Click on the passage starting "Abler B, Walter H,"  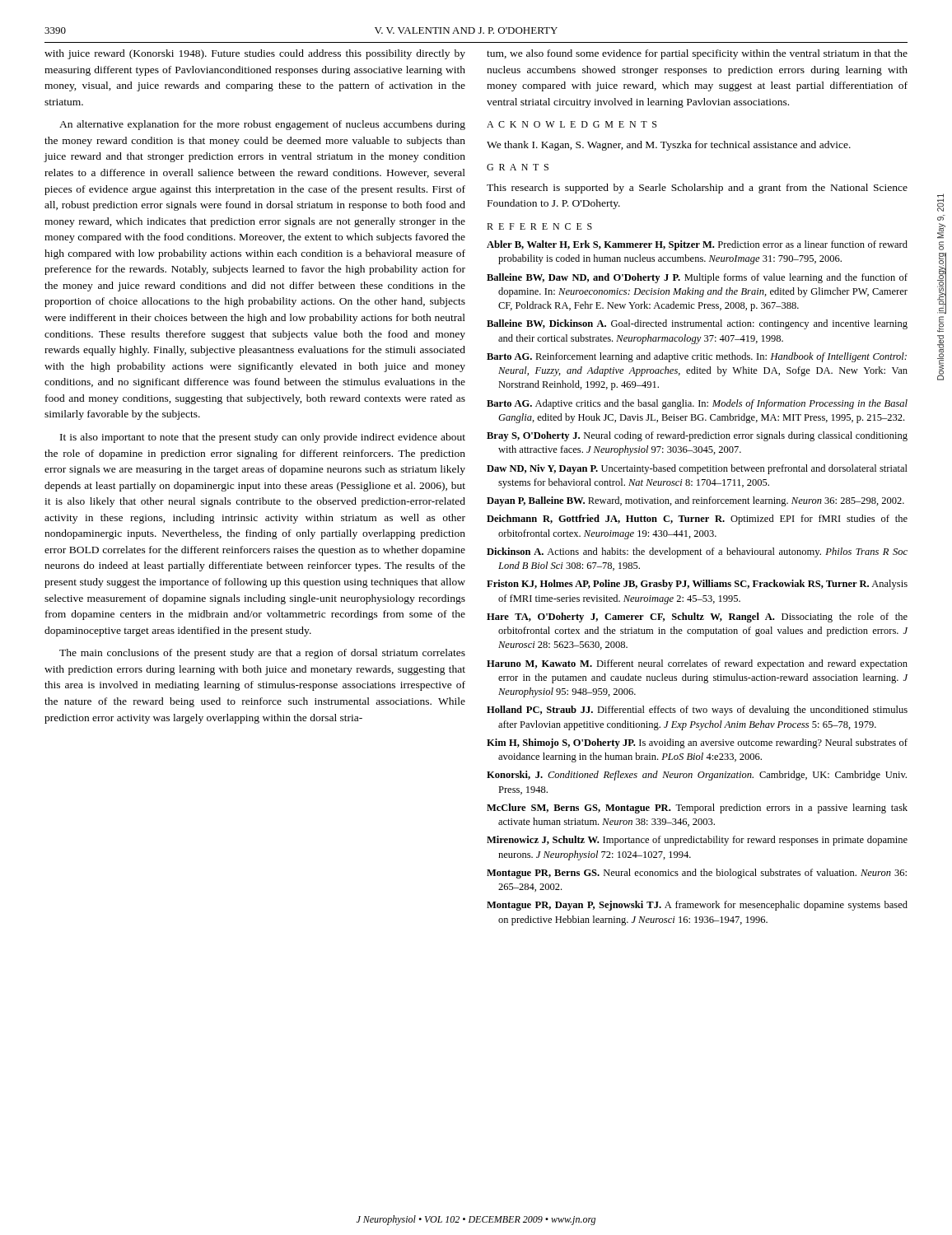pyautogui.click(x=697, y=252)
